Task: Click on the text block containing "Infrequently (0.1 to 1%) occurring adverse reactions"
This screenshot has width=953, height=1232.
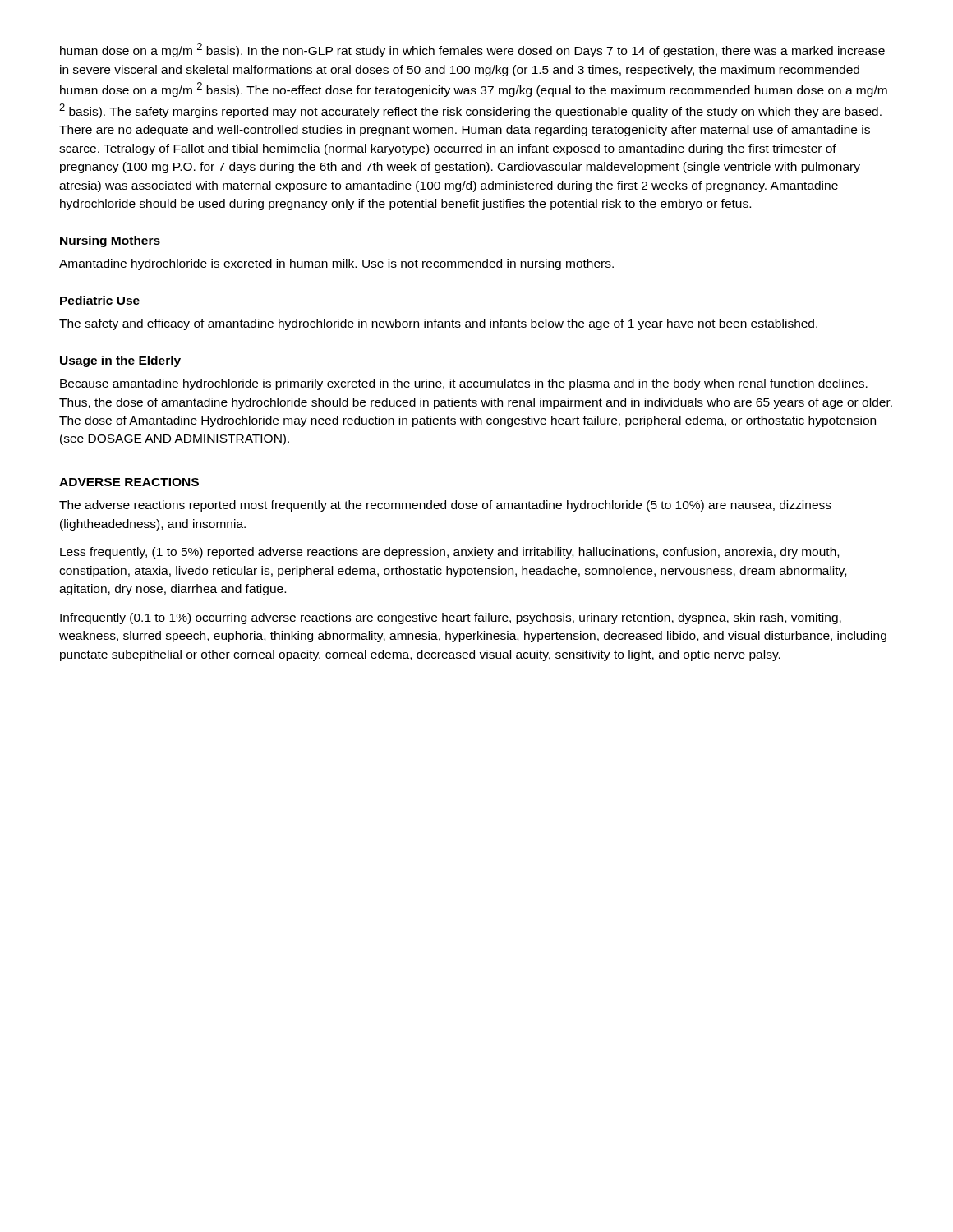Action: [x=476, y=636]
